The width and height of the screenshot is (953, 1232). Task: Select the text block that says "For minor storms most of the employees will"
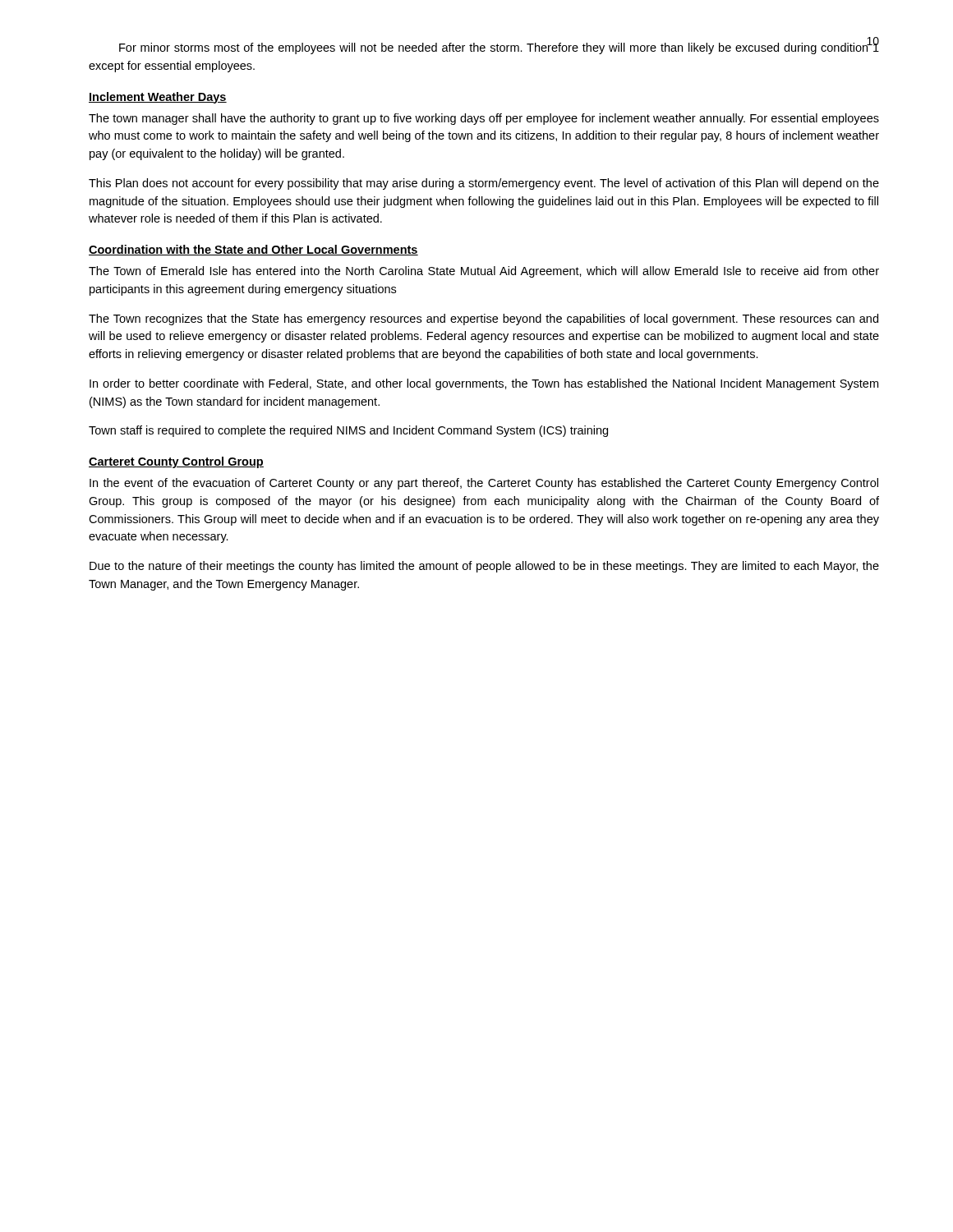point(484,57)
